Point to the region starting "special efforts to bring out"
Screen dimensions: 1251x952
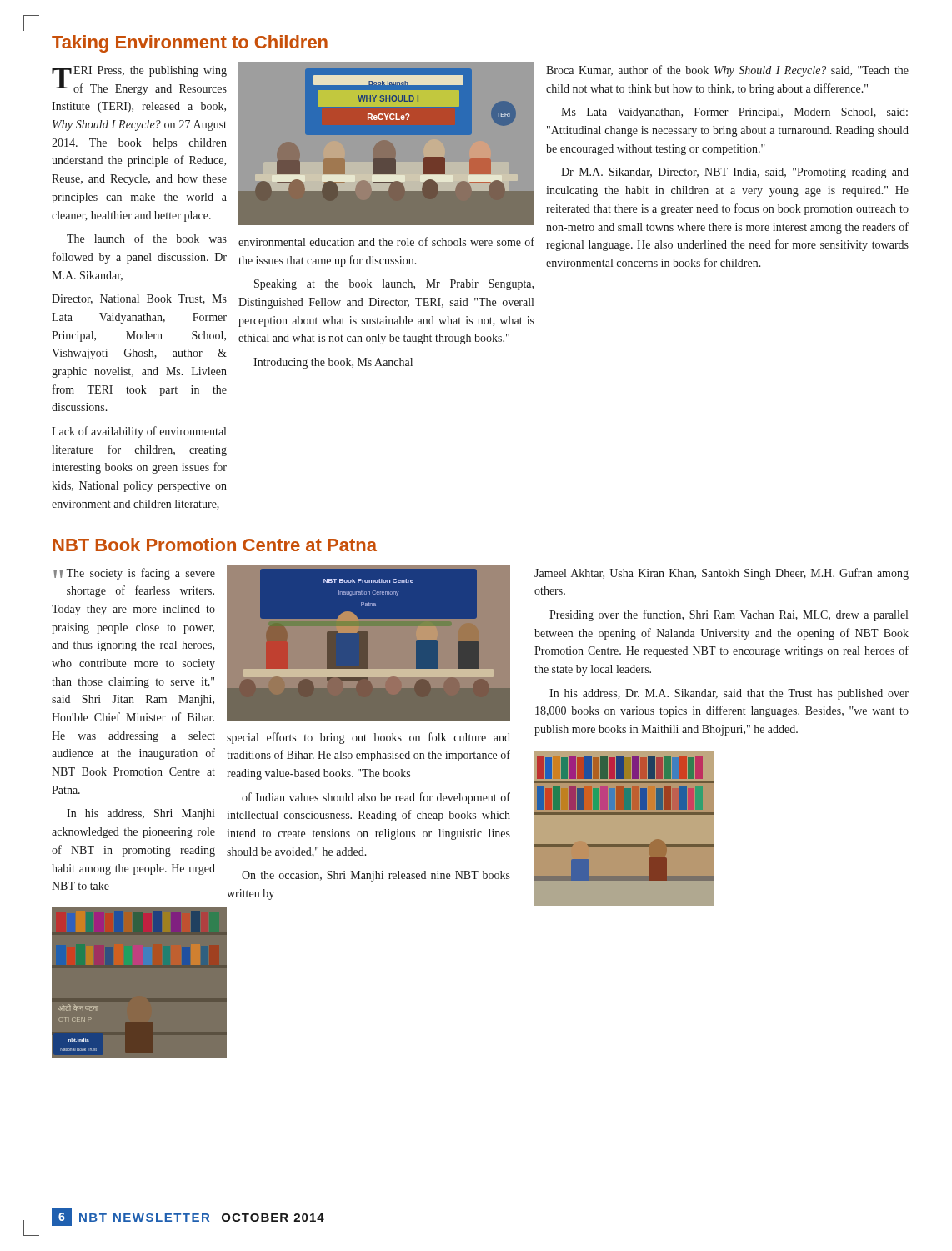[x=368, y=816]
